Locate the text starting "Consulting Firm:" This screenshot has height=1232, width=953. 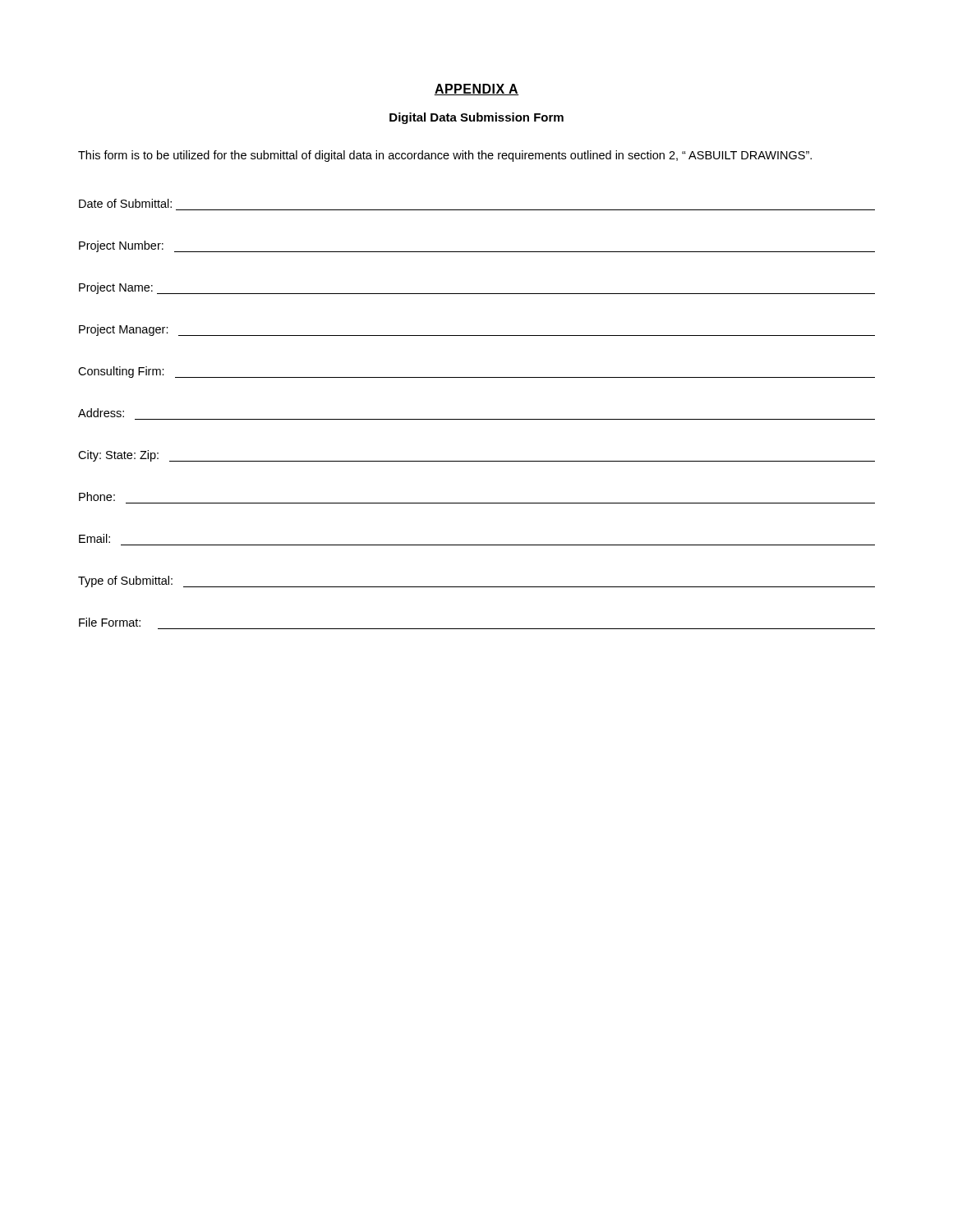tap(476, 370)
